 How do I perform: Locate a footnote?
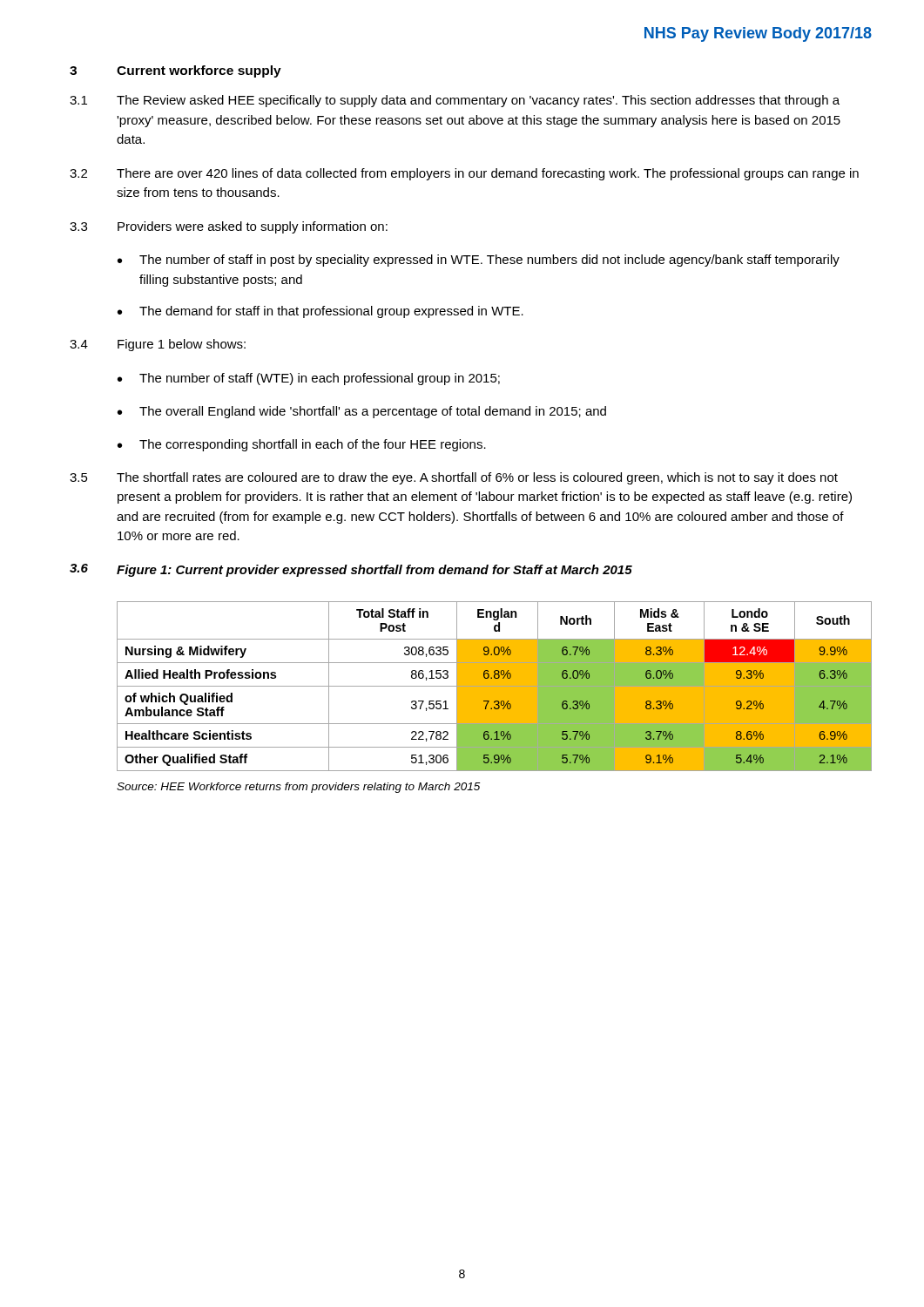click(x=298, y=786)
